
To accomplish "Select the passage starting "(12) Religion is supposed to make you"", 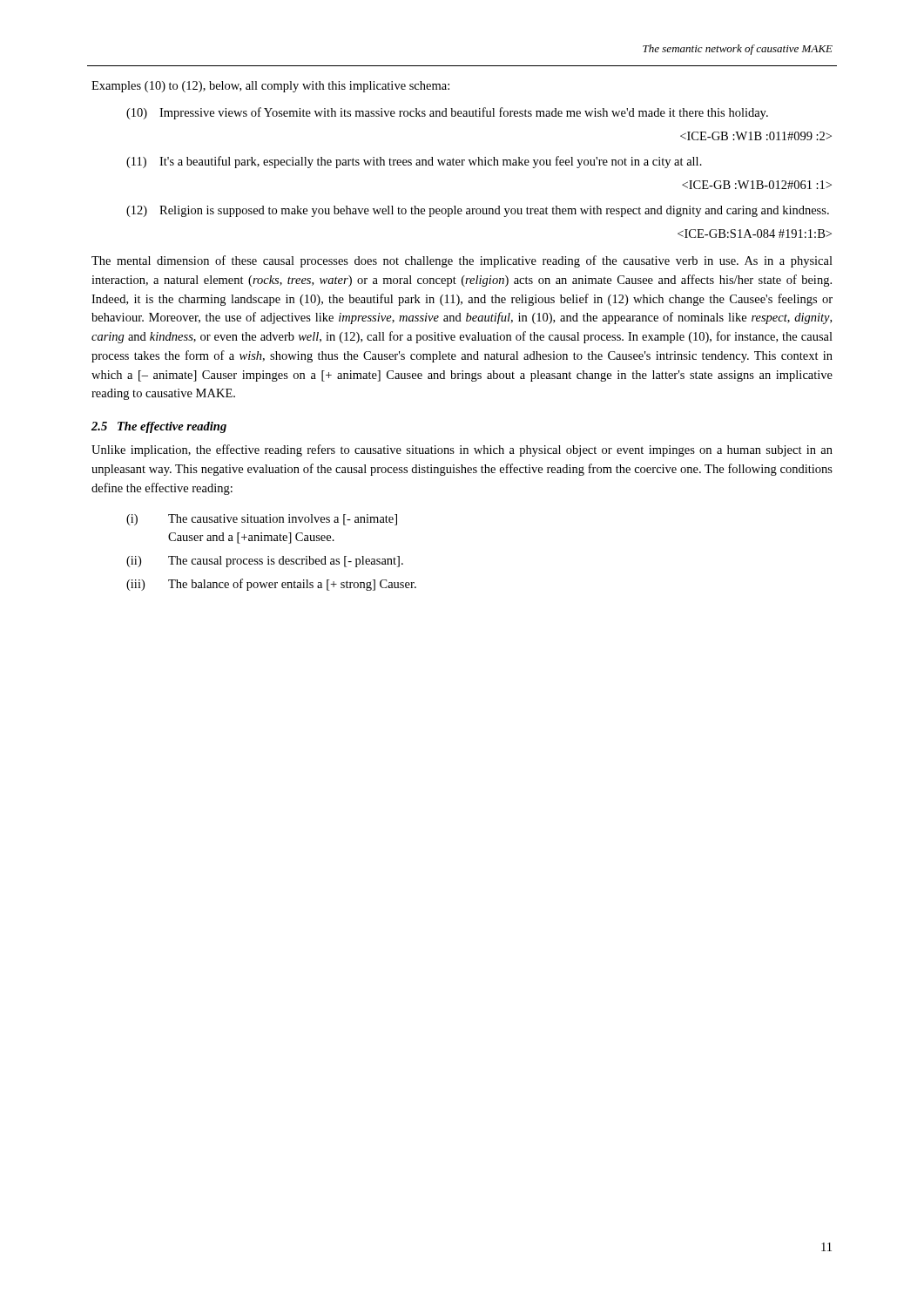I will click(x=479, y=222).
